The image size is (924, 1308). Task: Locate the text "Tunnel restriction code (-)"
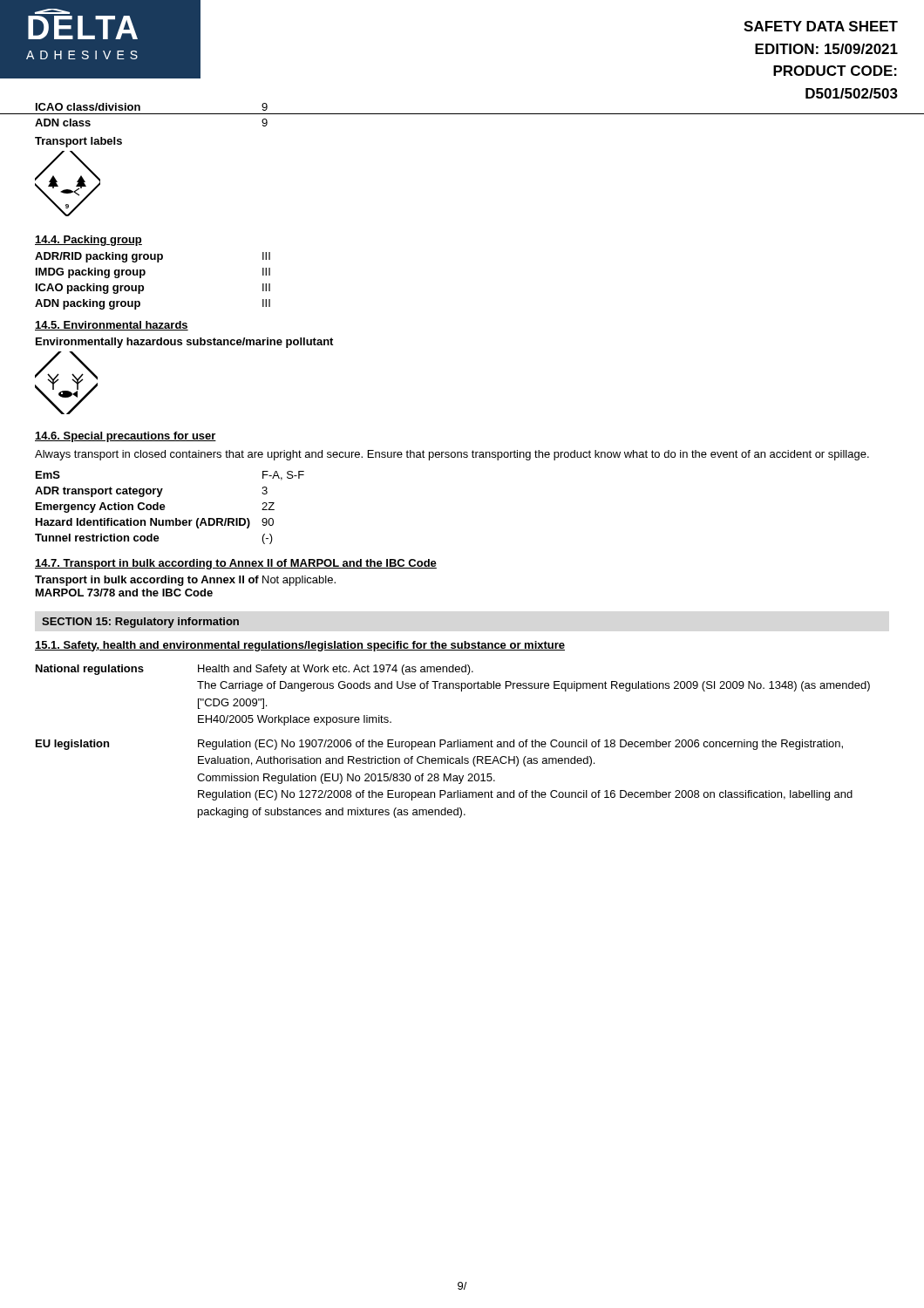pyautogui.click(x=154, y=539)
